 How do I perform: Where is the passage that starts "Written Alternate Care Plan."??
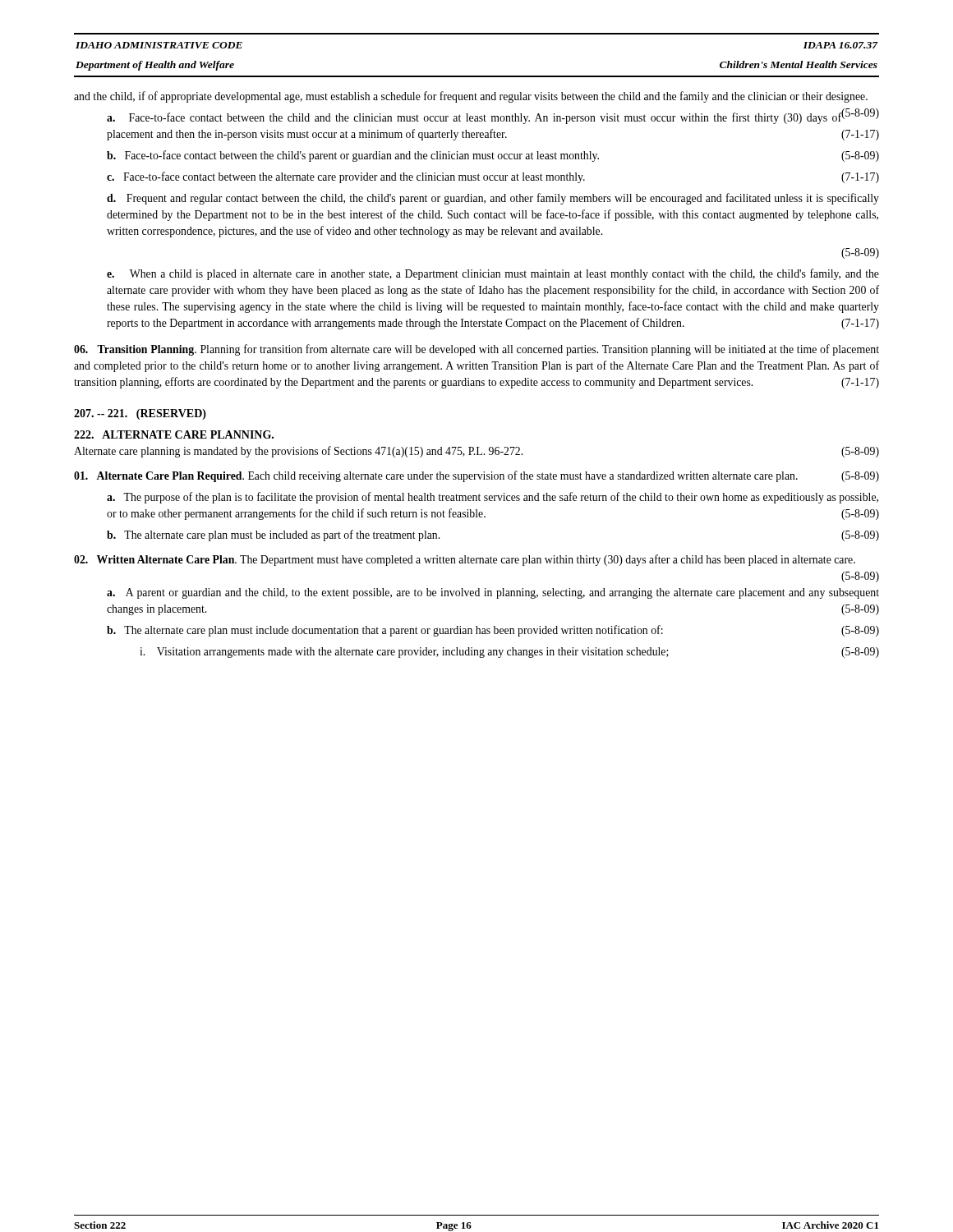476,567
